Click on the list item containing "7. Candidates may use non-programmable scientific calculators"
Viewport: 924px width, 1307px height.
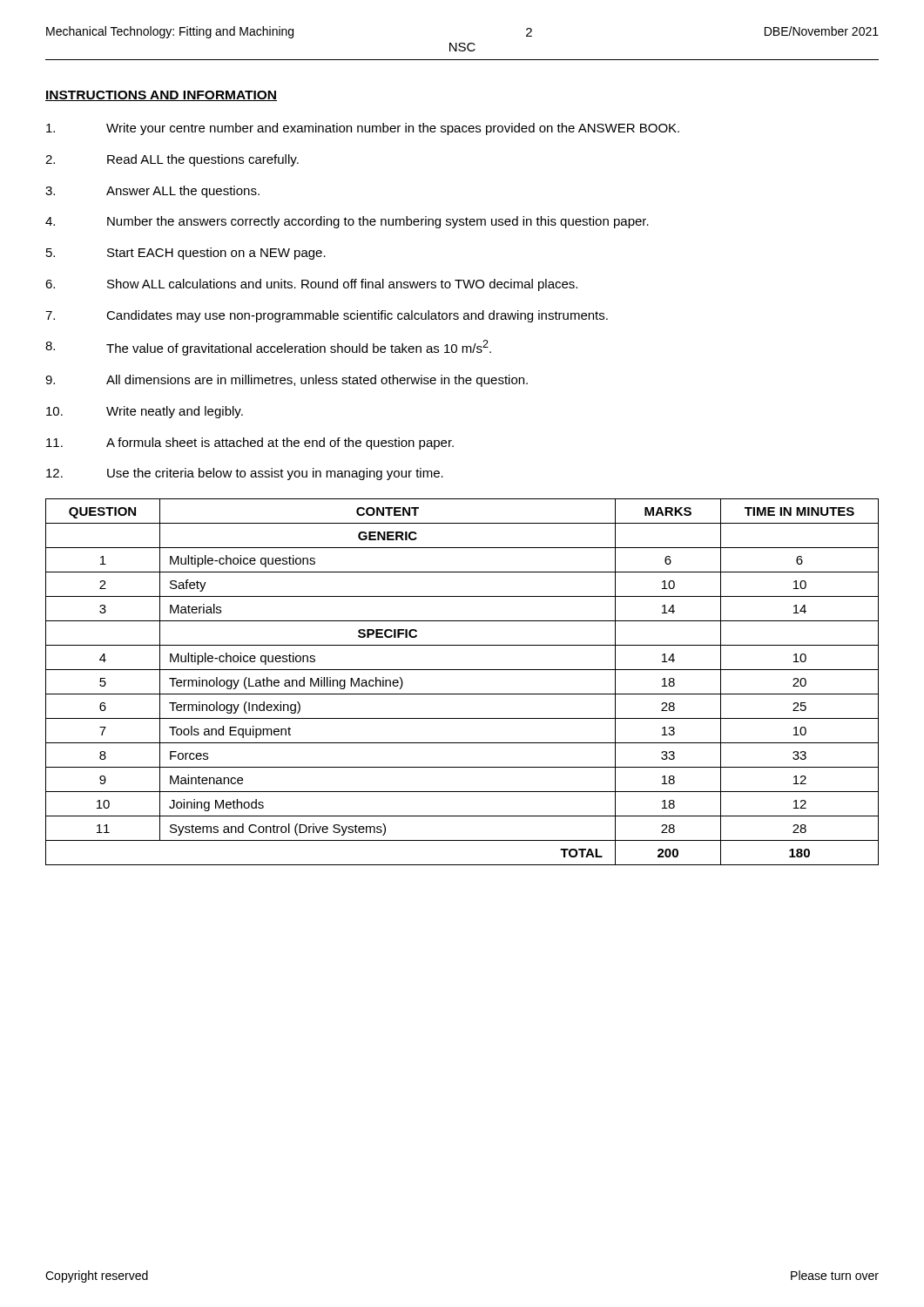[x=462, y=315]
